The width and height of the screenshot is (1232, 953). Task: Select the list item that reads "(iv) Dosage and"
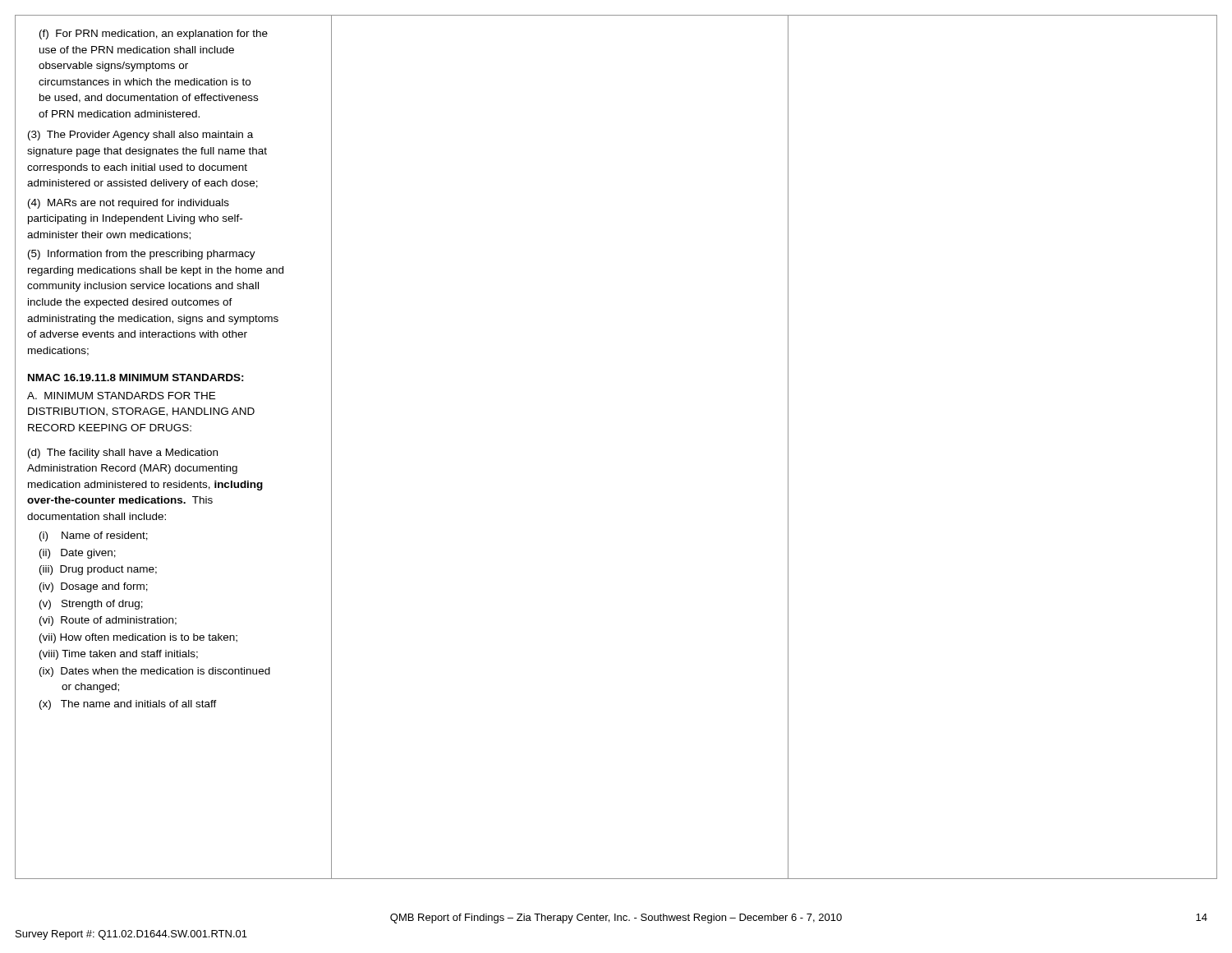pos(93,586)
